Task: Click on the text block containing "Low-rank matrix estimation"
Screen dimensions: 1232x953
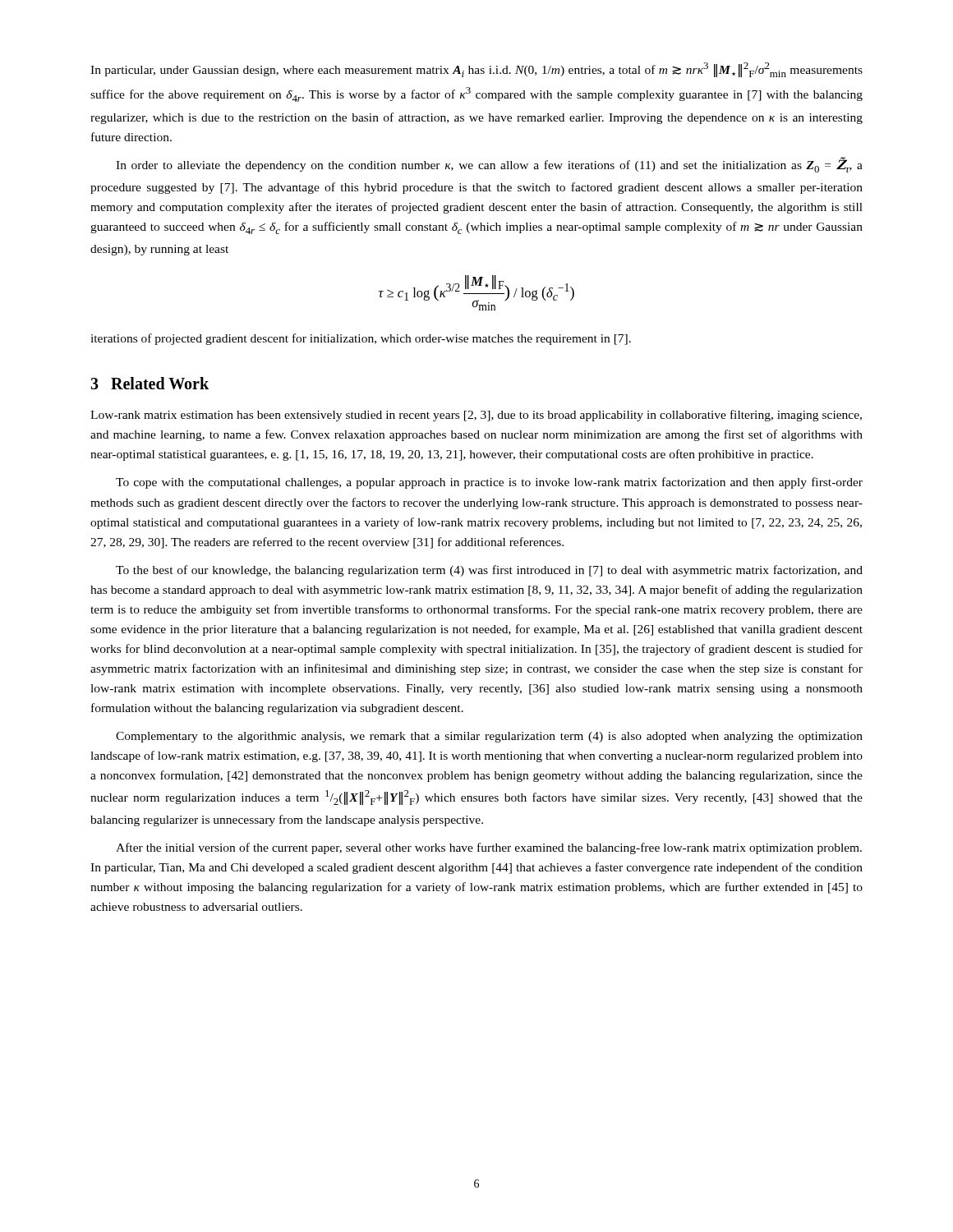Action: 476,435
